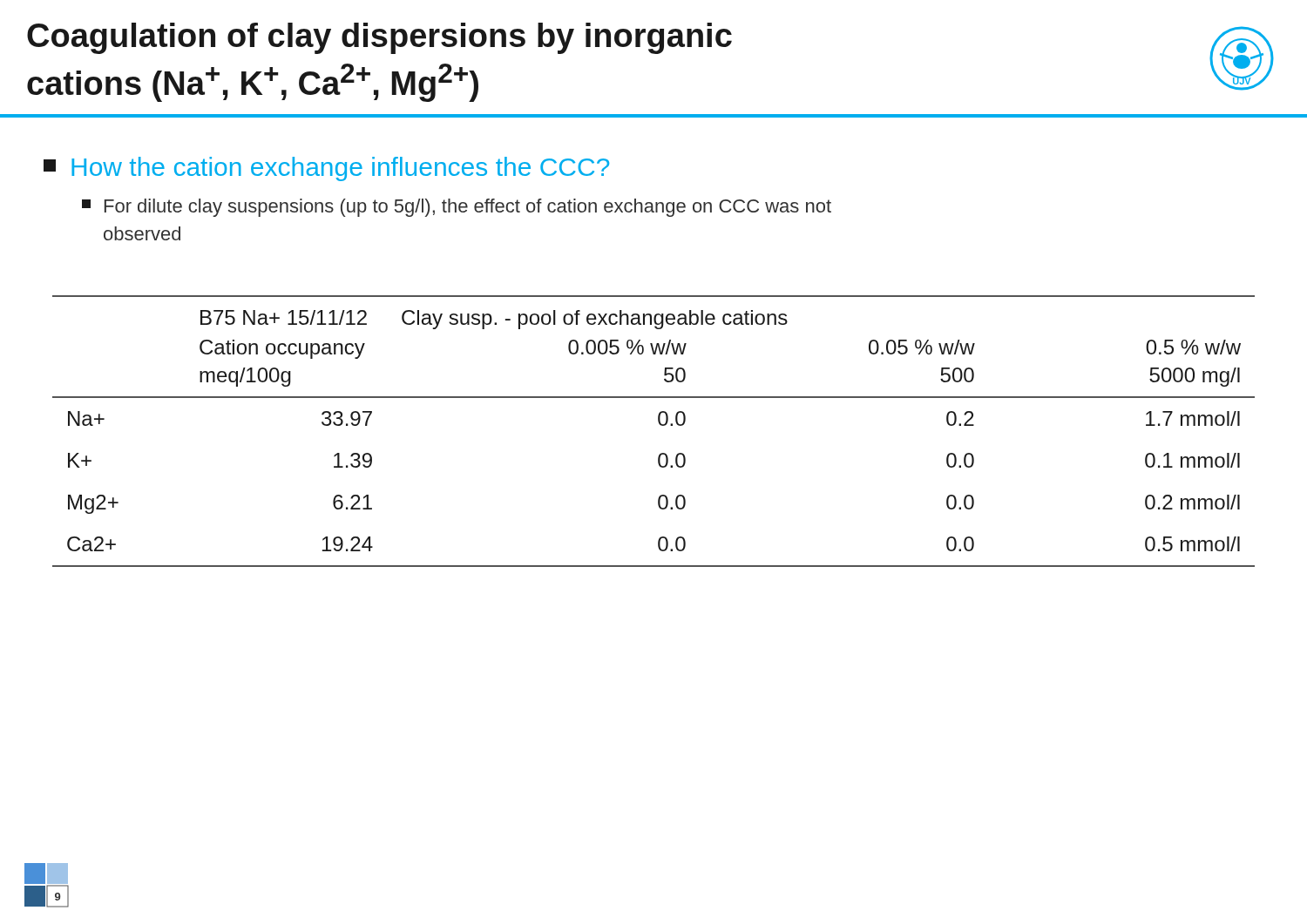Click on the list item containing "For dilute clay suspensions (up to"
This screenshot has width=1307, height=924.
pos(457,220)
